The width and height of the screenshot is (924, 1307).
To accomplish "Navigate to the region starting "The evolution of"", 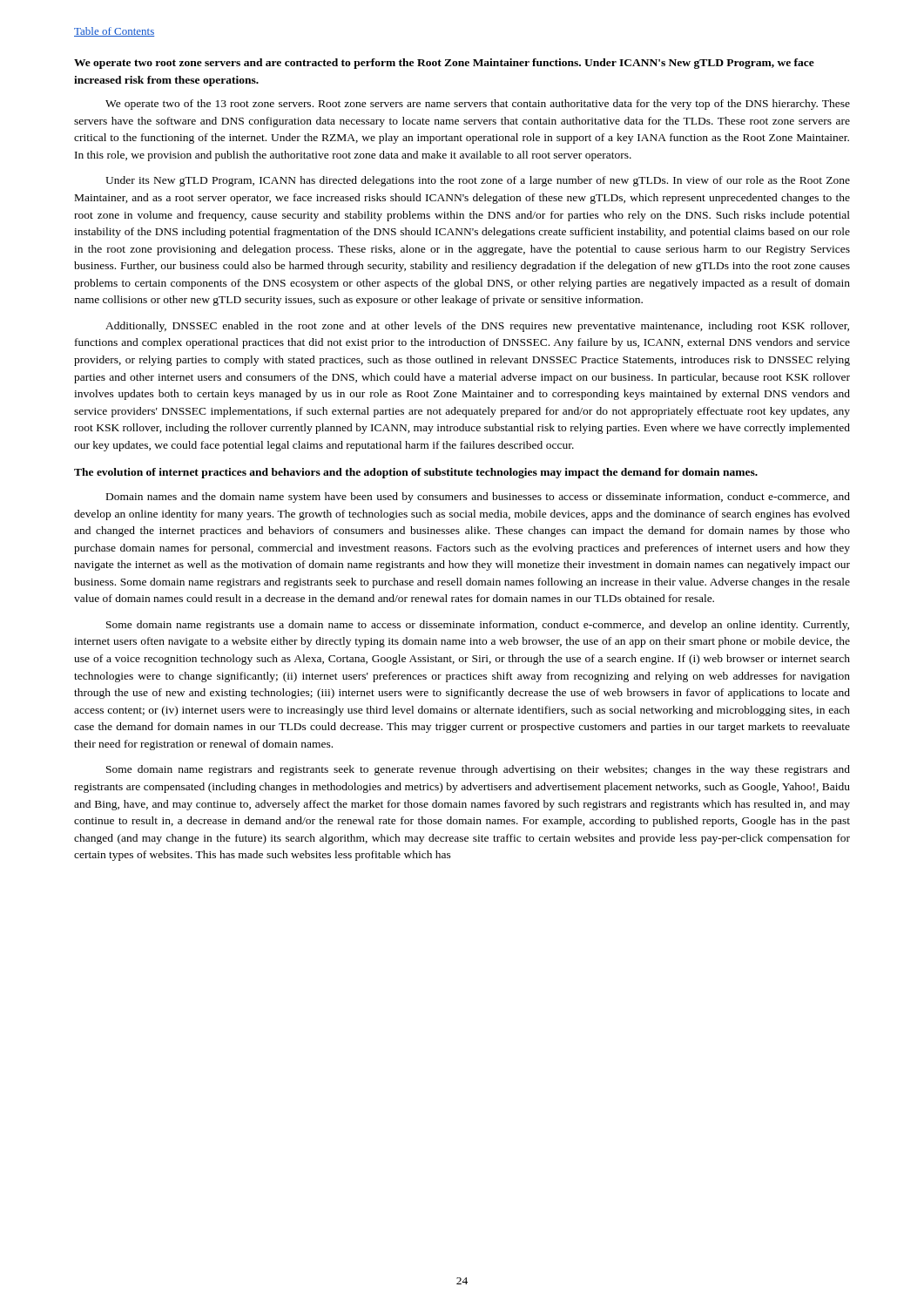I will click(416, 472).
